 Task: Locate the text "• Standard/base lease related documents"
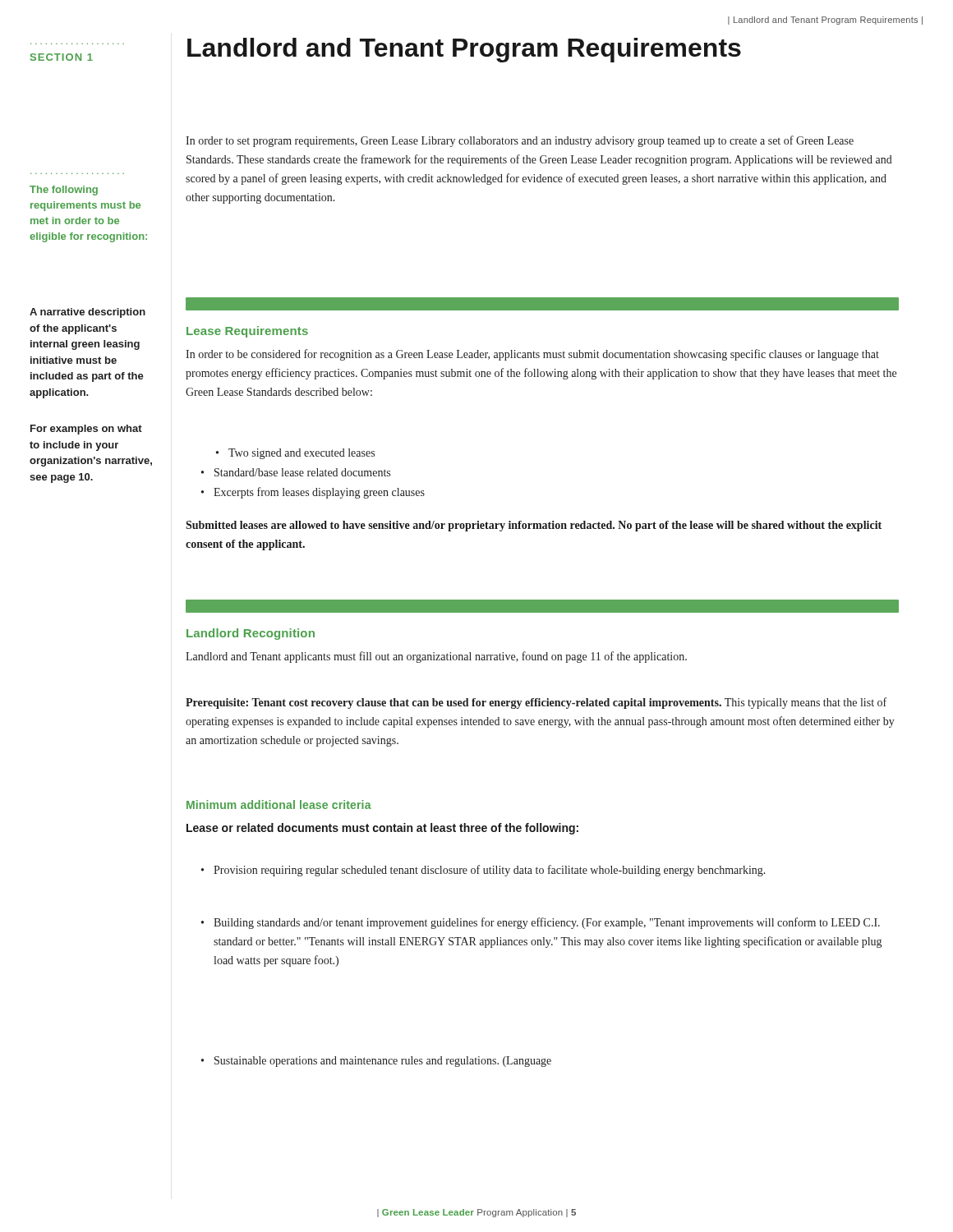(x=302, y=473)
